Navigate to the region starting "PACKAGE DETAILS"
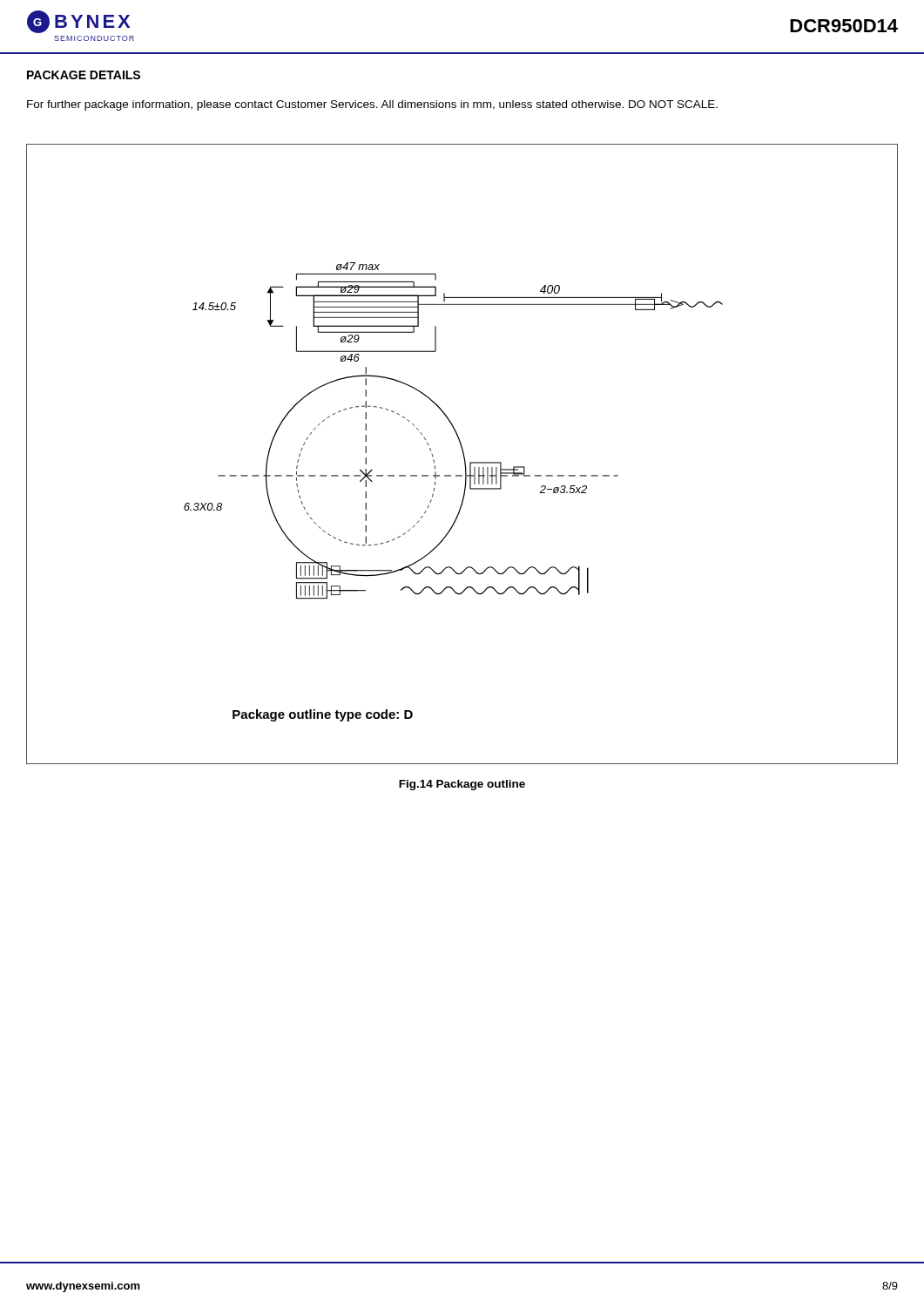This screenshot has height=1307, width=924. (x=83, y=75)
